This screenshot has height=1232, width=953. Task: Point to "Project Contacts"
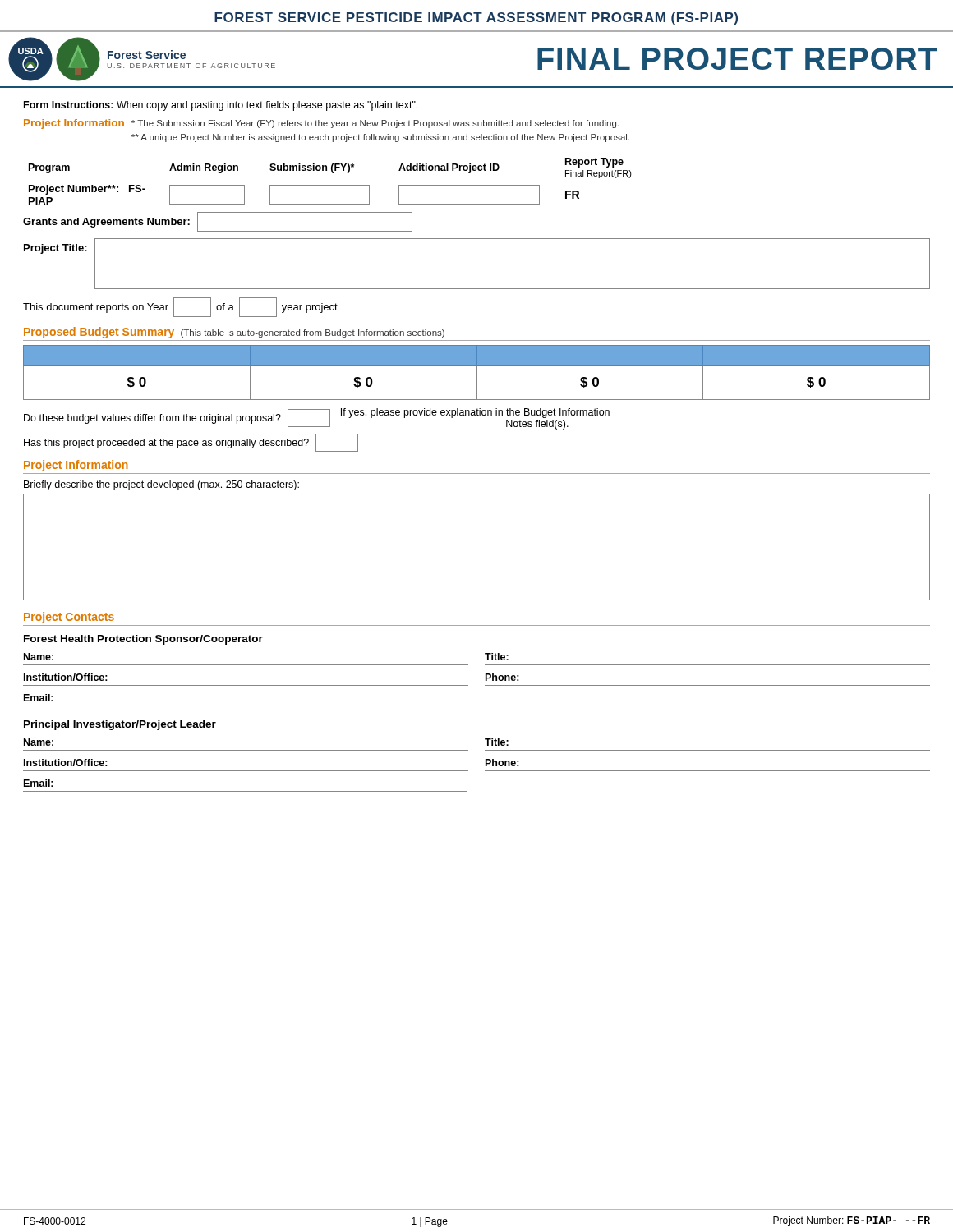coord(69,616)
